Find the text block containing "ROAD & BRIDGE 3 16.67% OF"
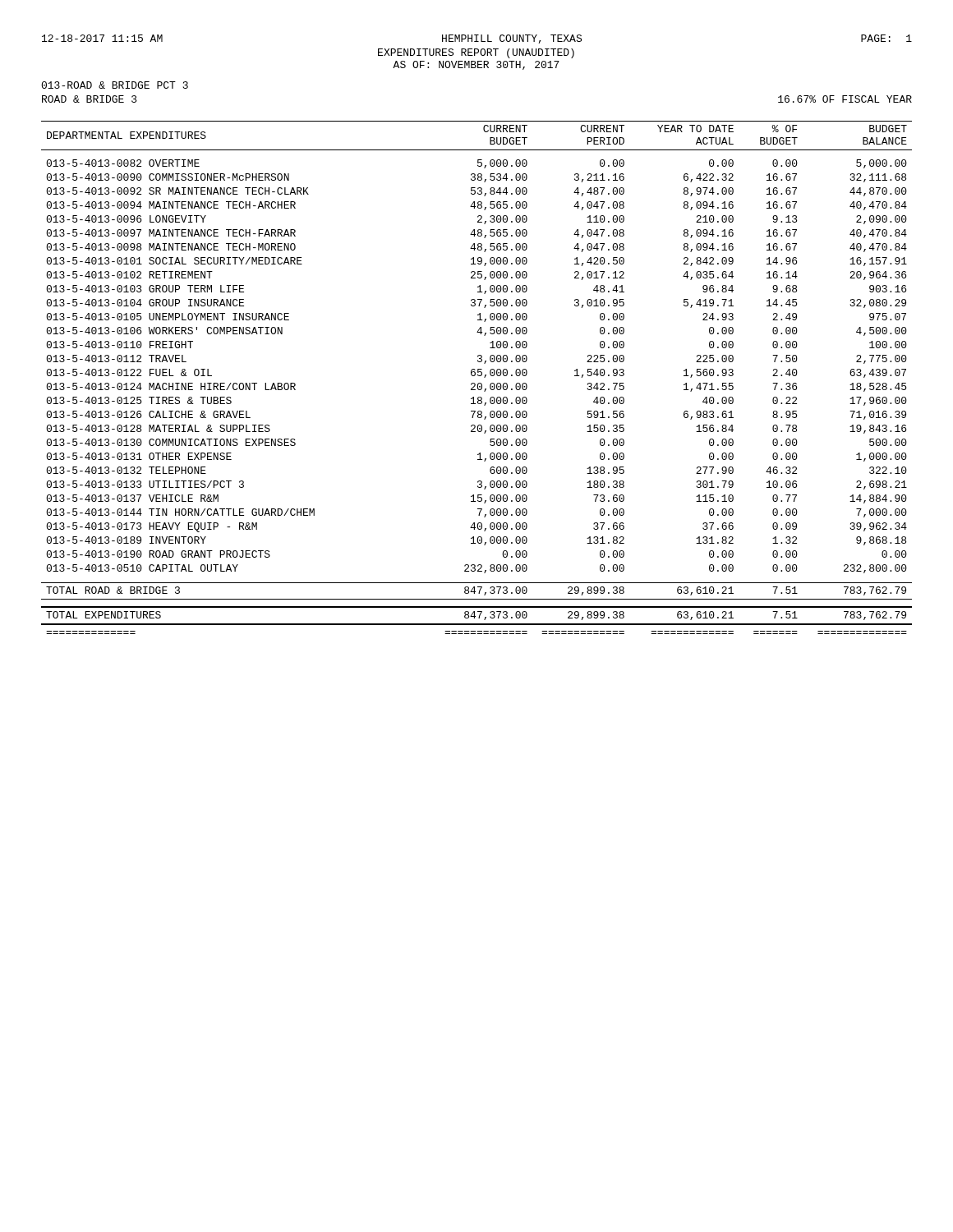 (89, 99)
